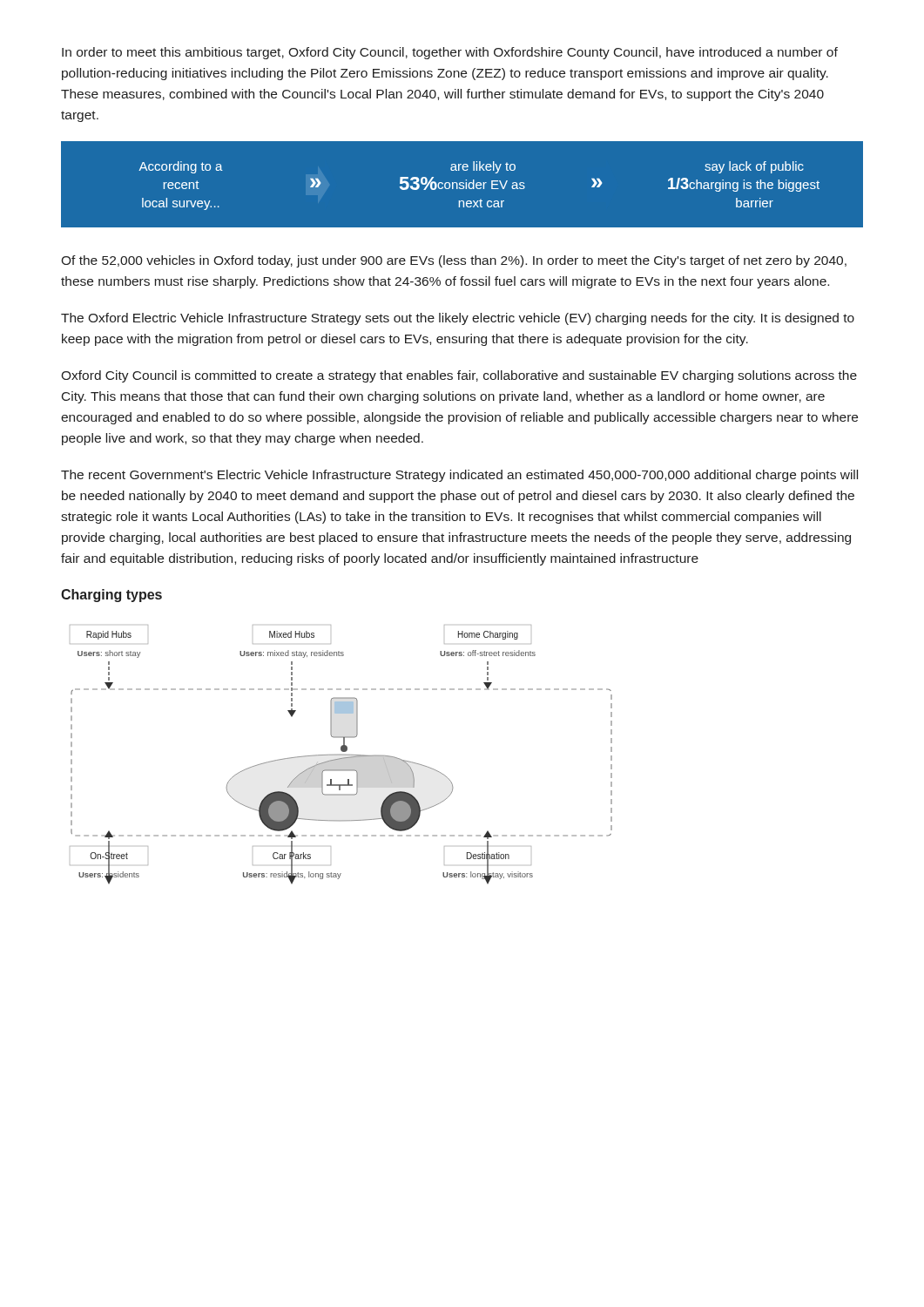Find the schematic
This screenshot has height=1307, width=924.
point(462,769)
